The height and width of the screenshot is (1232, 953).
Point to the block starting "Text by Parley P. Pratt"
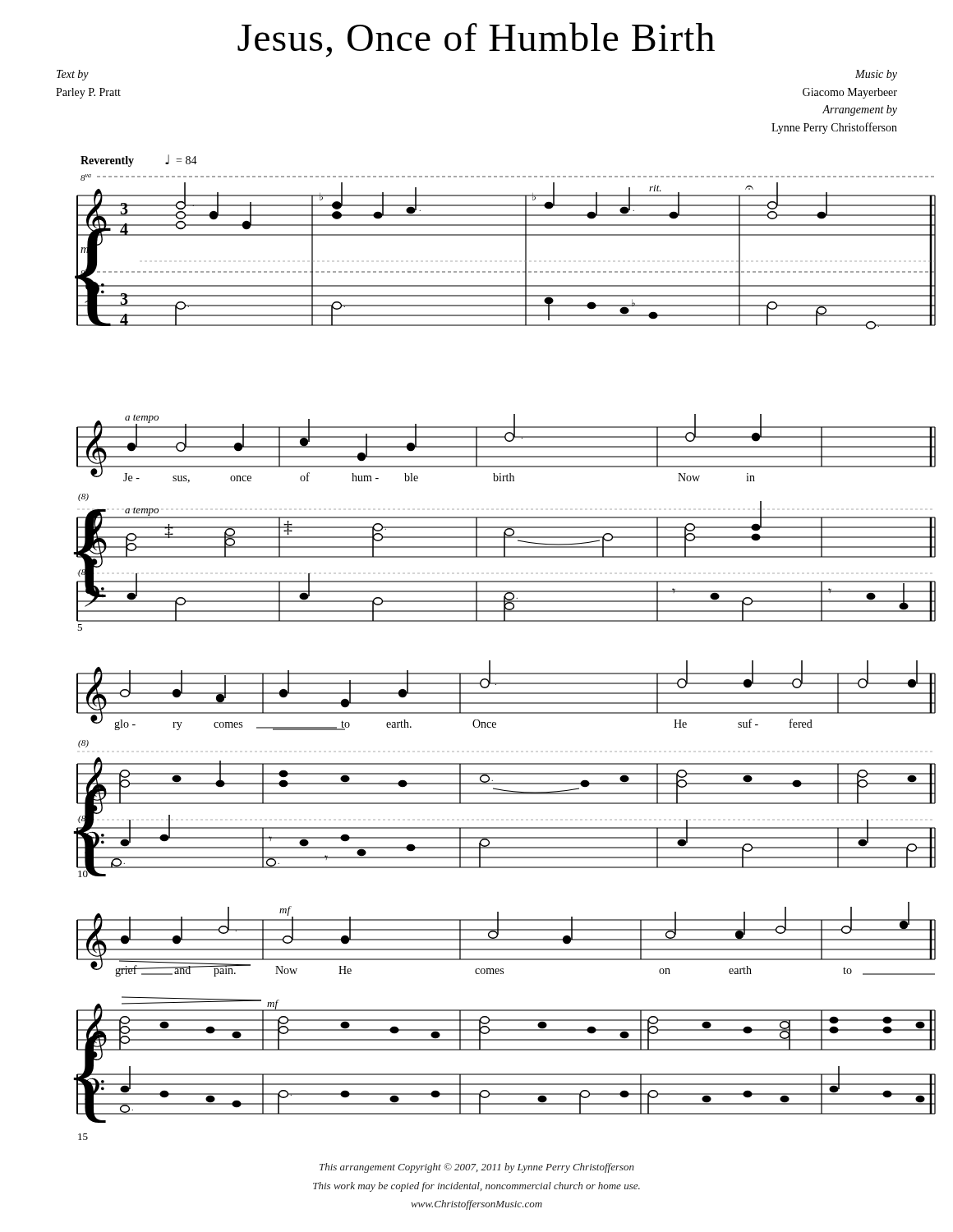click(88, 83)
